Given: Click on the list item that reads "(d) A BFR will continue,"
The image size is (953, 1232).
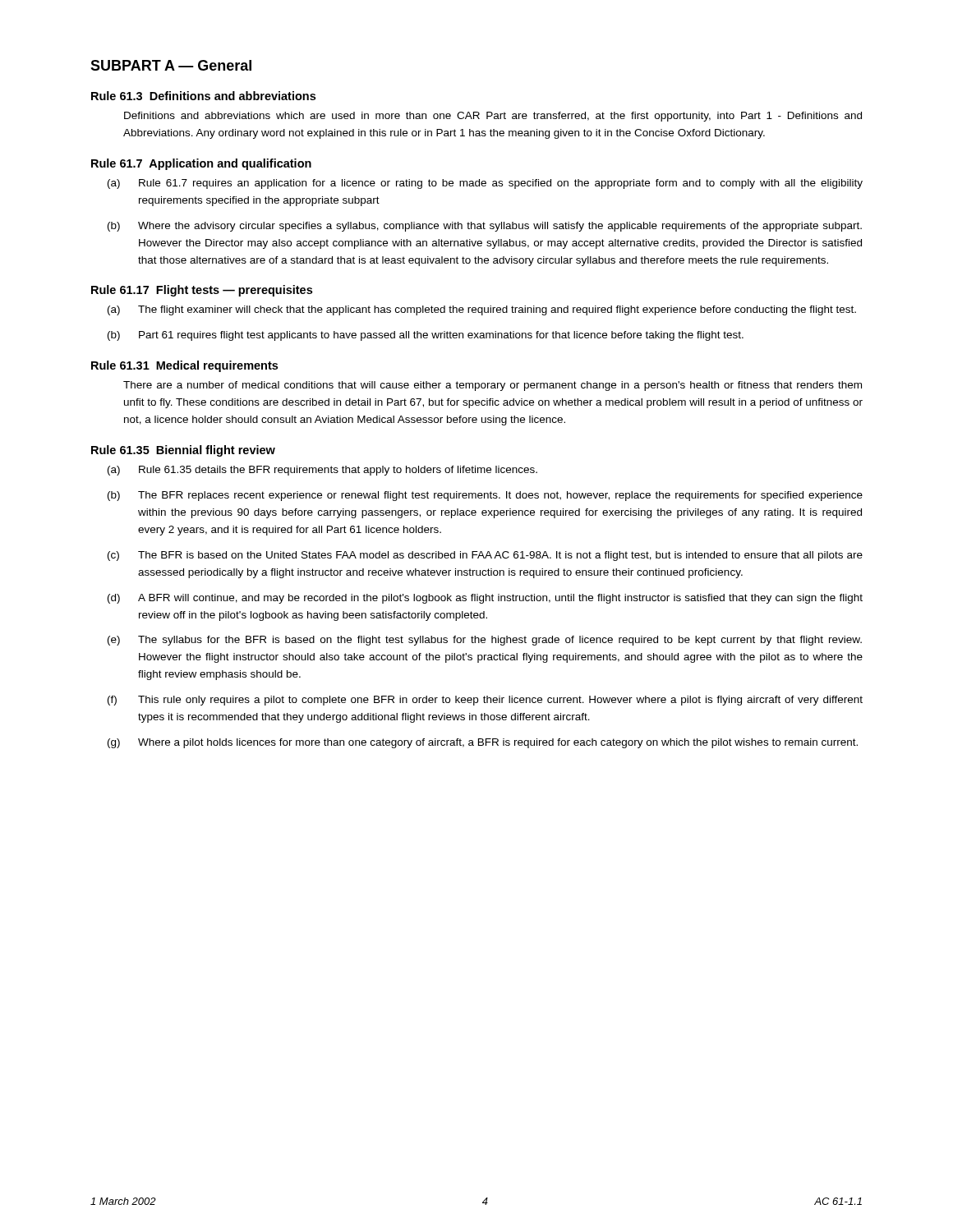Looking at the screenshot, I should point(485,607).
